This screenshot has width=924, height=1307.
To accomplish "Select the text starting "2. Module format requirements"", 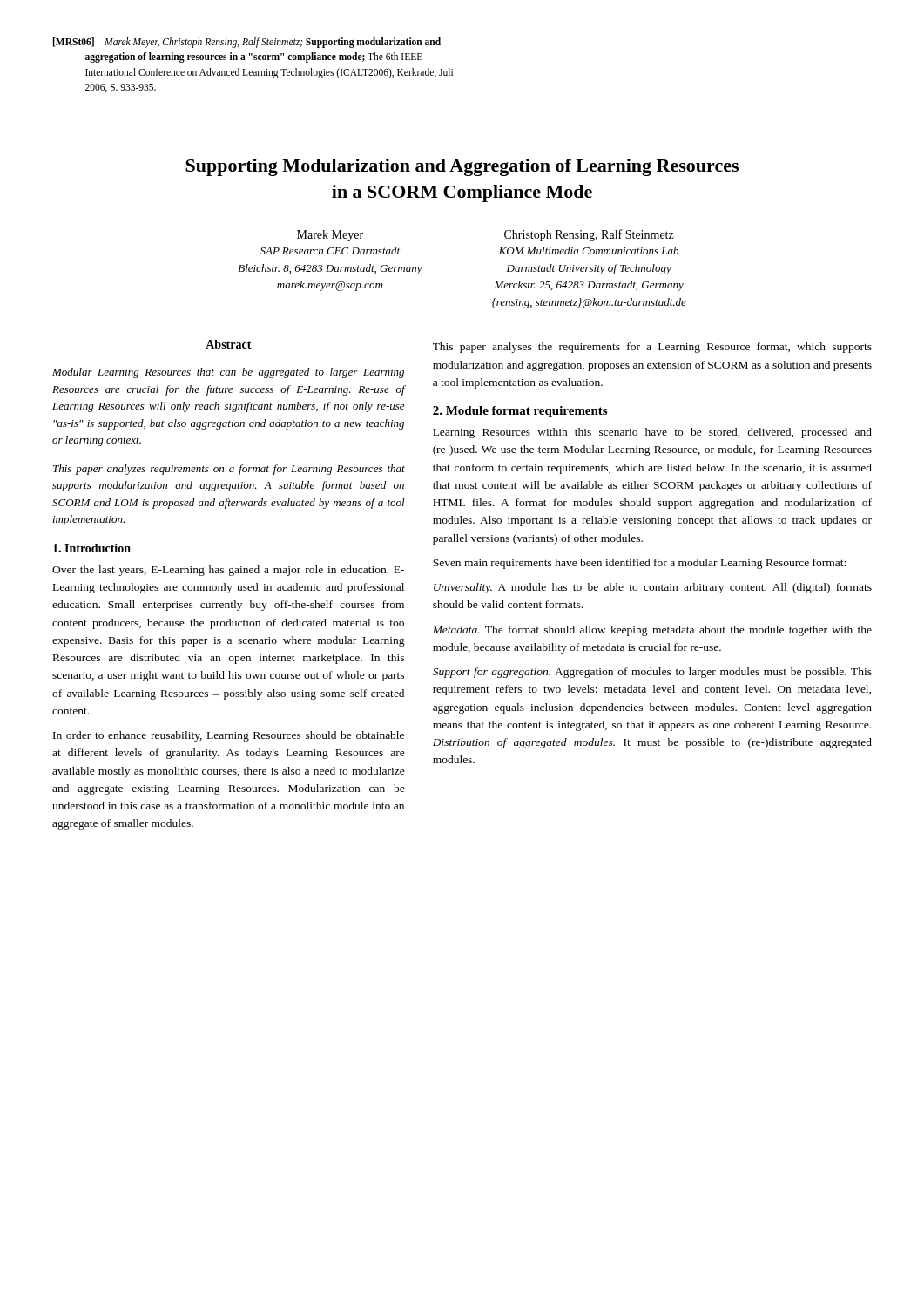I will (520, 411).
